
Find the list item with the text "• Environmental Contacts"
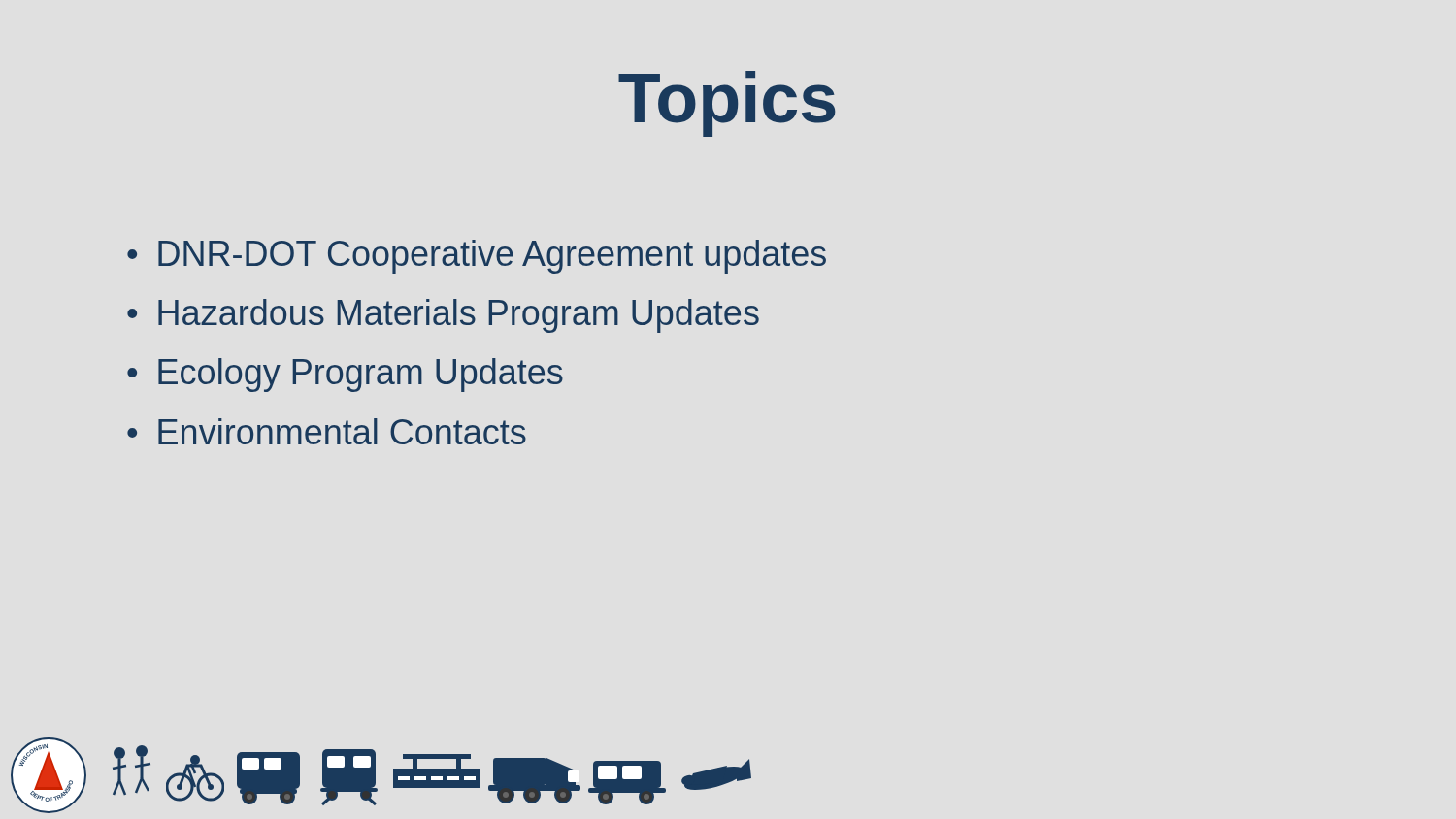point(327,432)
